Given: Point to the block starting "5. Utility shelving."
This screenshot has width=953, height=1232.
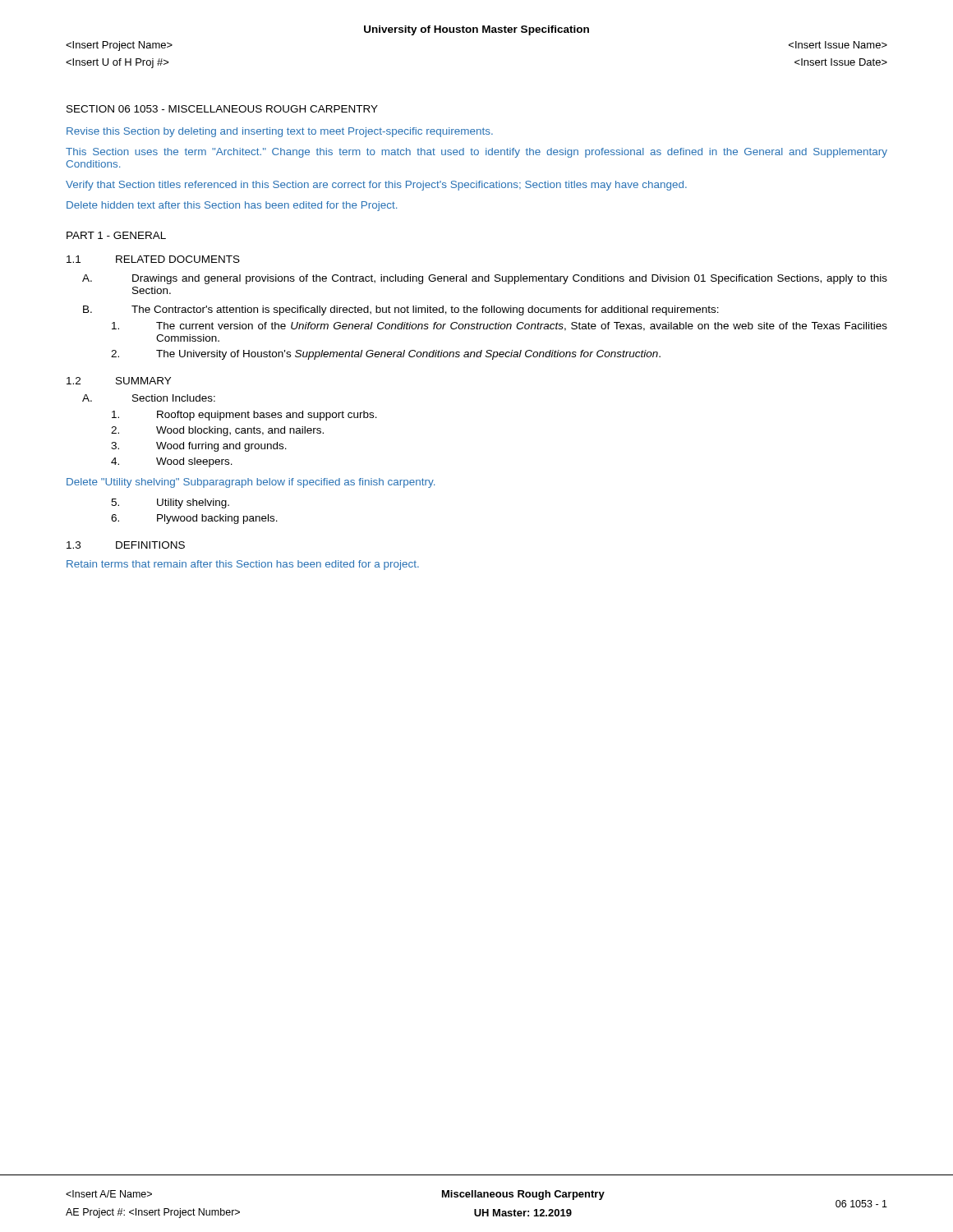Looking at the screenshot, I should (x=170, y=503).
